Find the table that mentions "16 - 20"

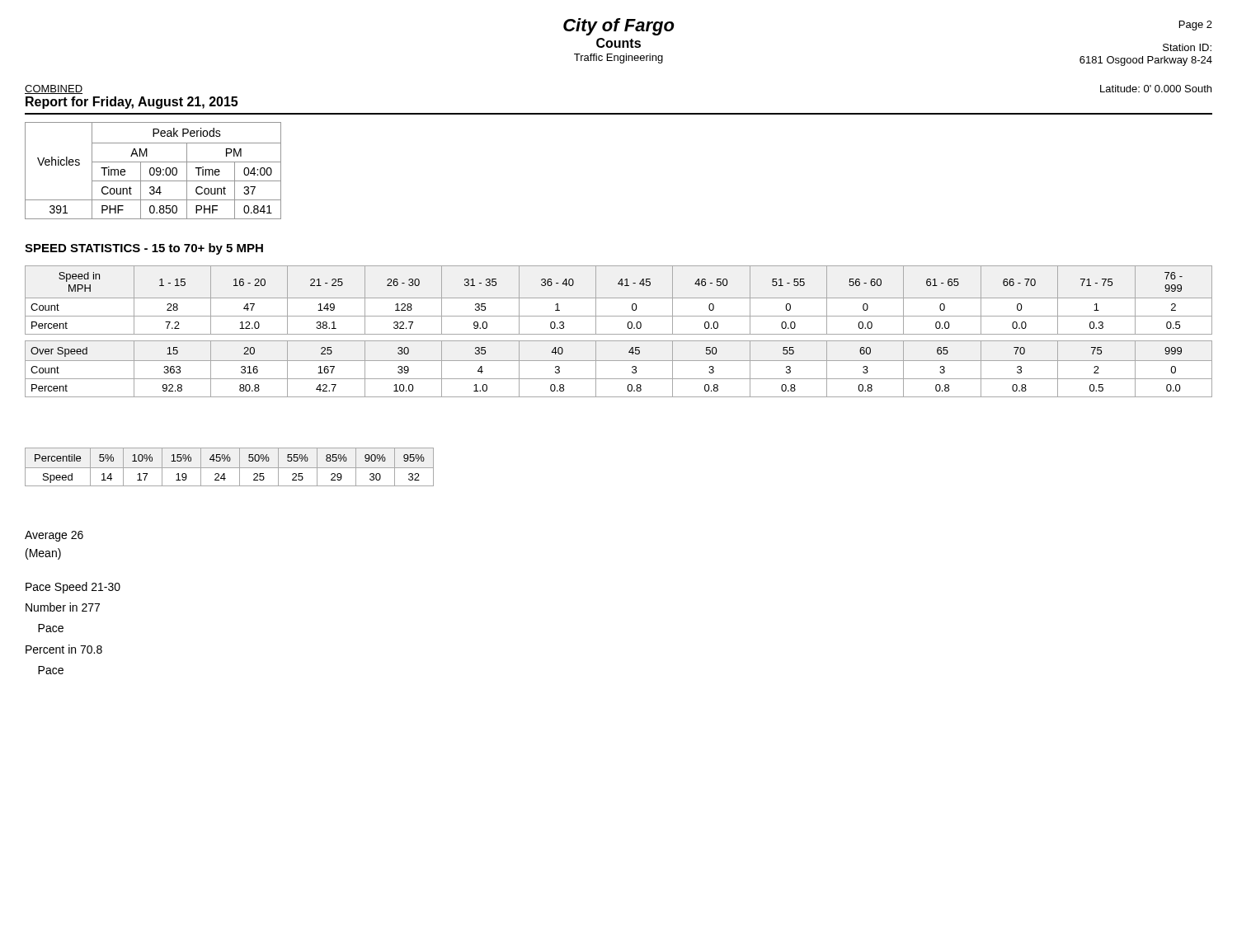tap(618, 331)
